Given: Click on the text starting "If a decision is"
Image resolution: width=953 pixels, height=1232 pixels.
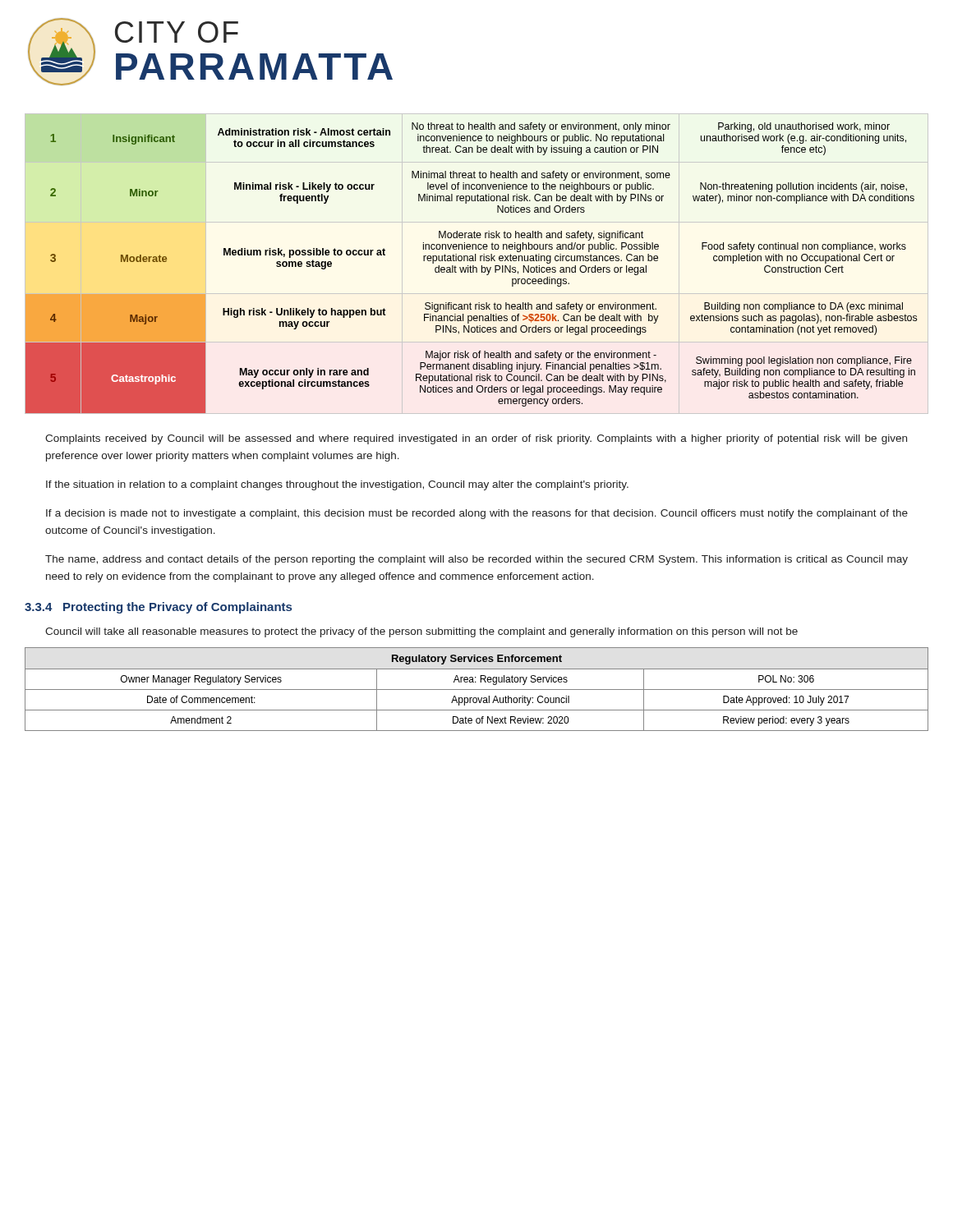Looking at the screenshot, I should (x=476, y=521).
